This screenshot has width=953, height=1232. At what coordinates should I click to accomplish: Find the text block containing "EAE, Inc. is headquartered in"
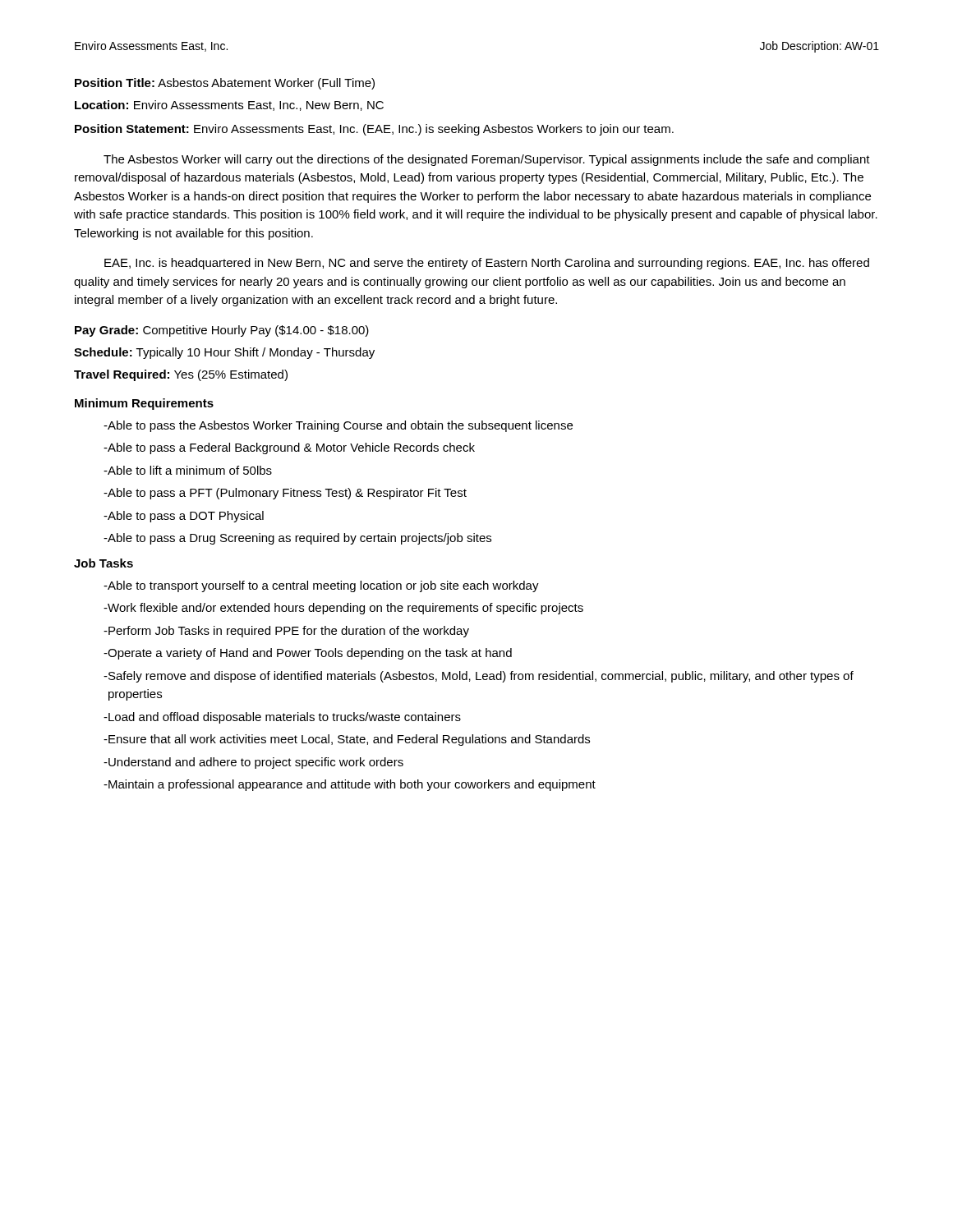pyautogui.click(x=476, y=282)
